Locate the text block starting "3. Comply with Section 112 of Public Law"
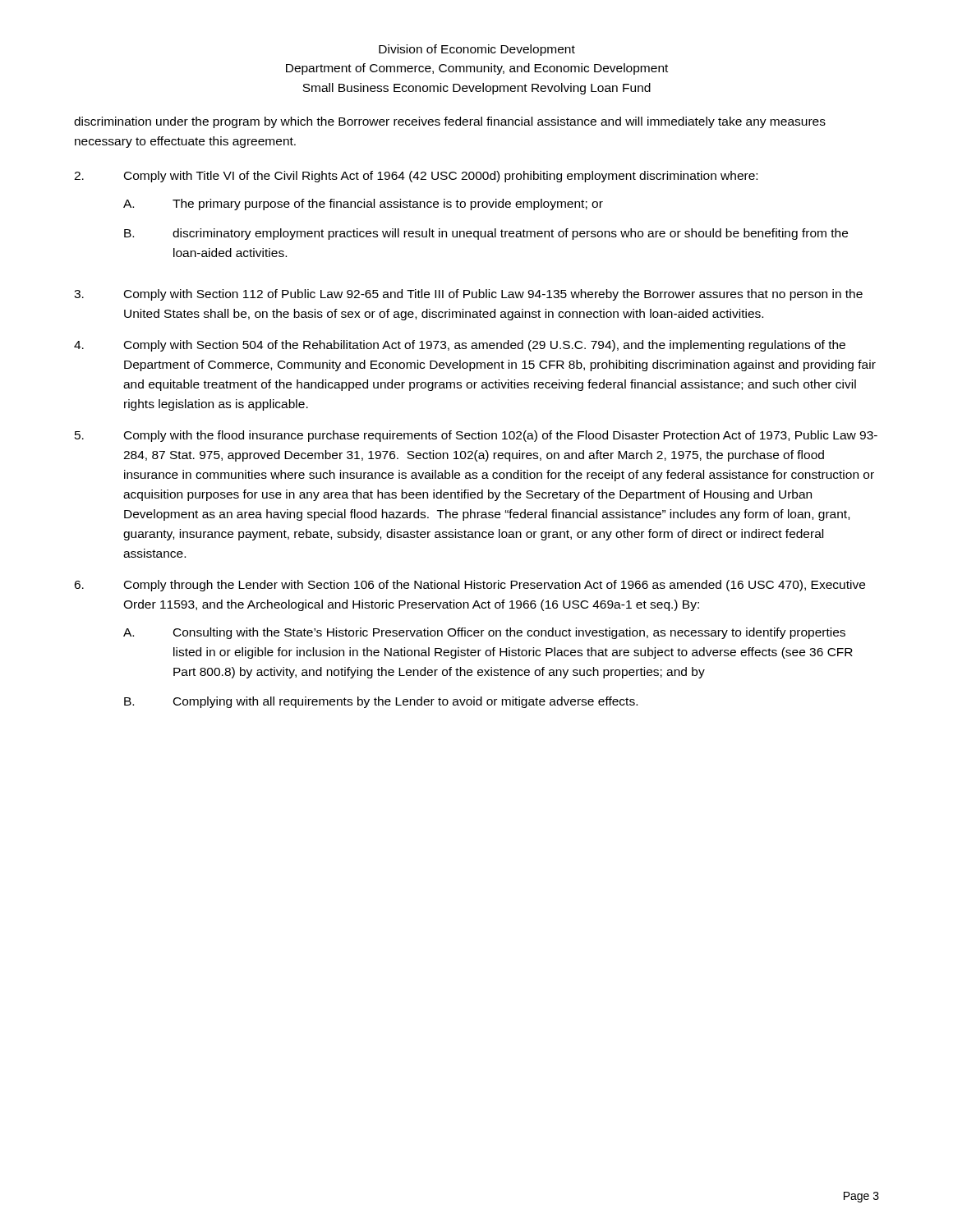Viewport: 953px width, 1232px height. click(x=476, y=304)
